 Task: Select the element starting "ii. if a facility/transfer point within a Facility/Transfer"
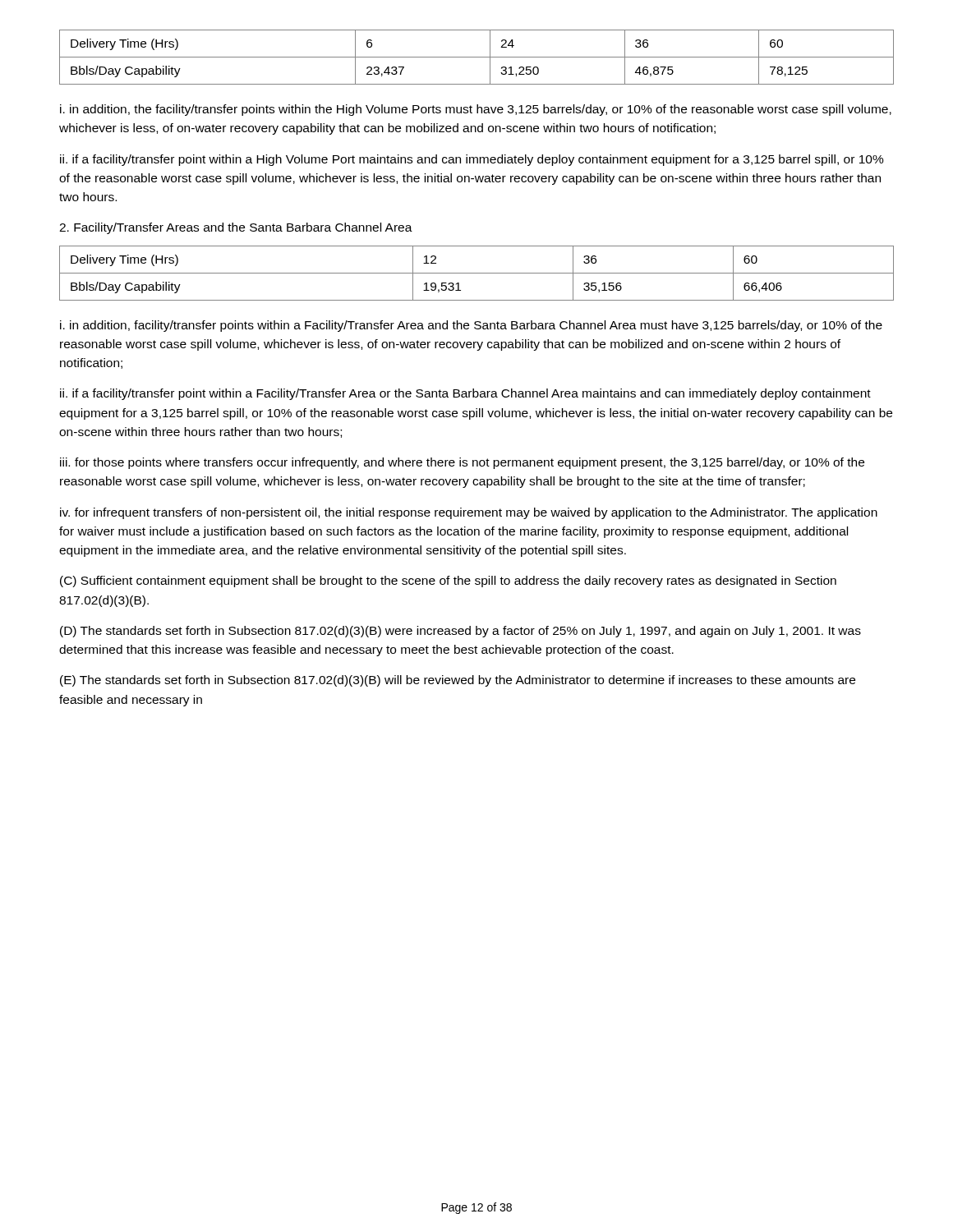point(476,412)
